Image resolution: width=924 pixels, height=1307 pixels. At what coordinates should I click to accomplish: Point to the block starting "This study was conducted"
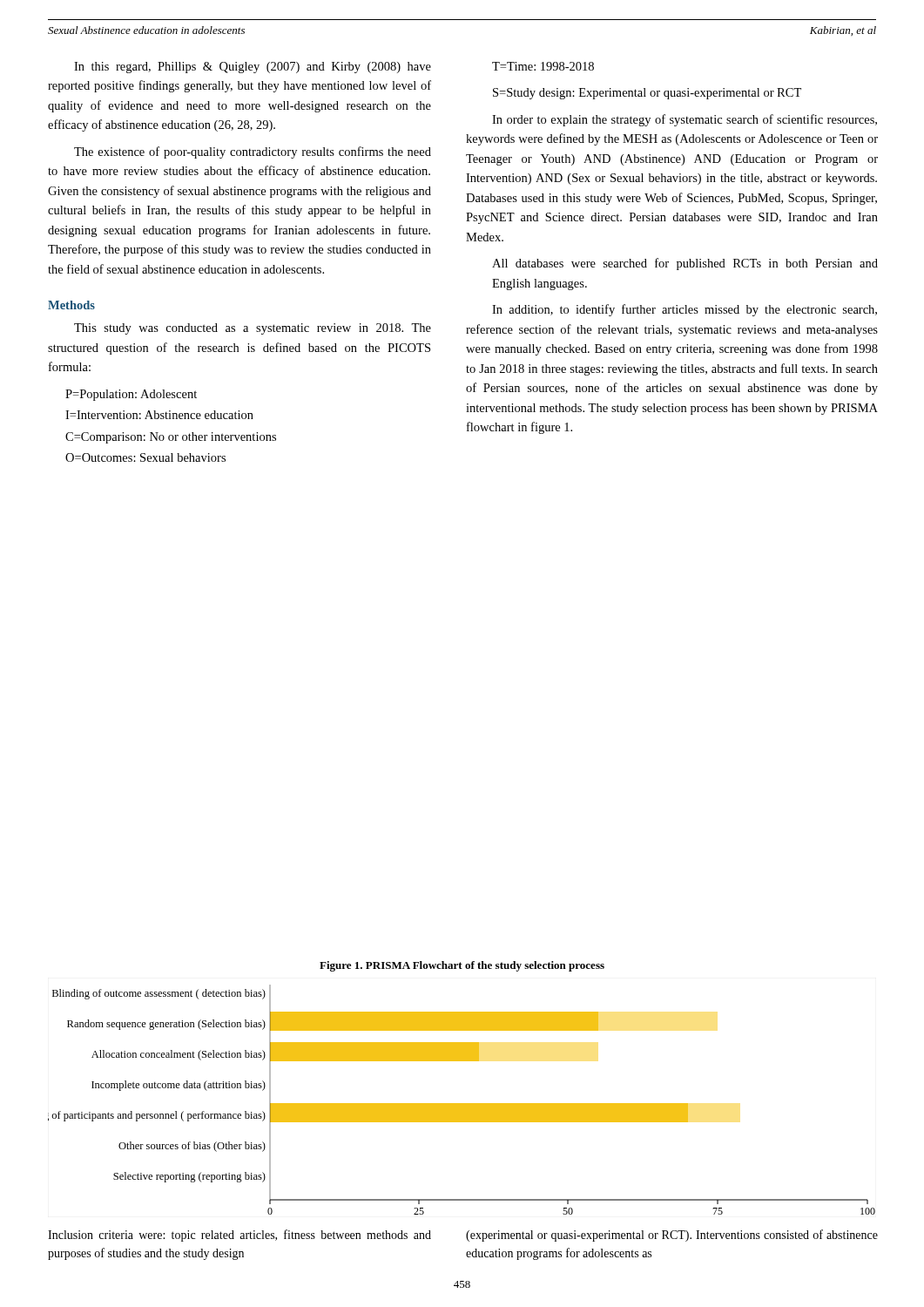coord(239,348)
